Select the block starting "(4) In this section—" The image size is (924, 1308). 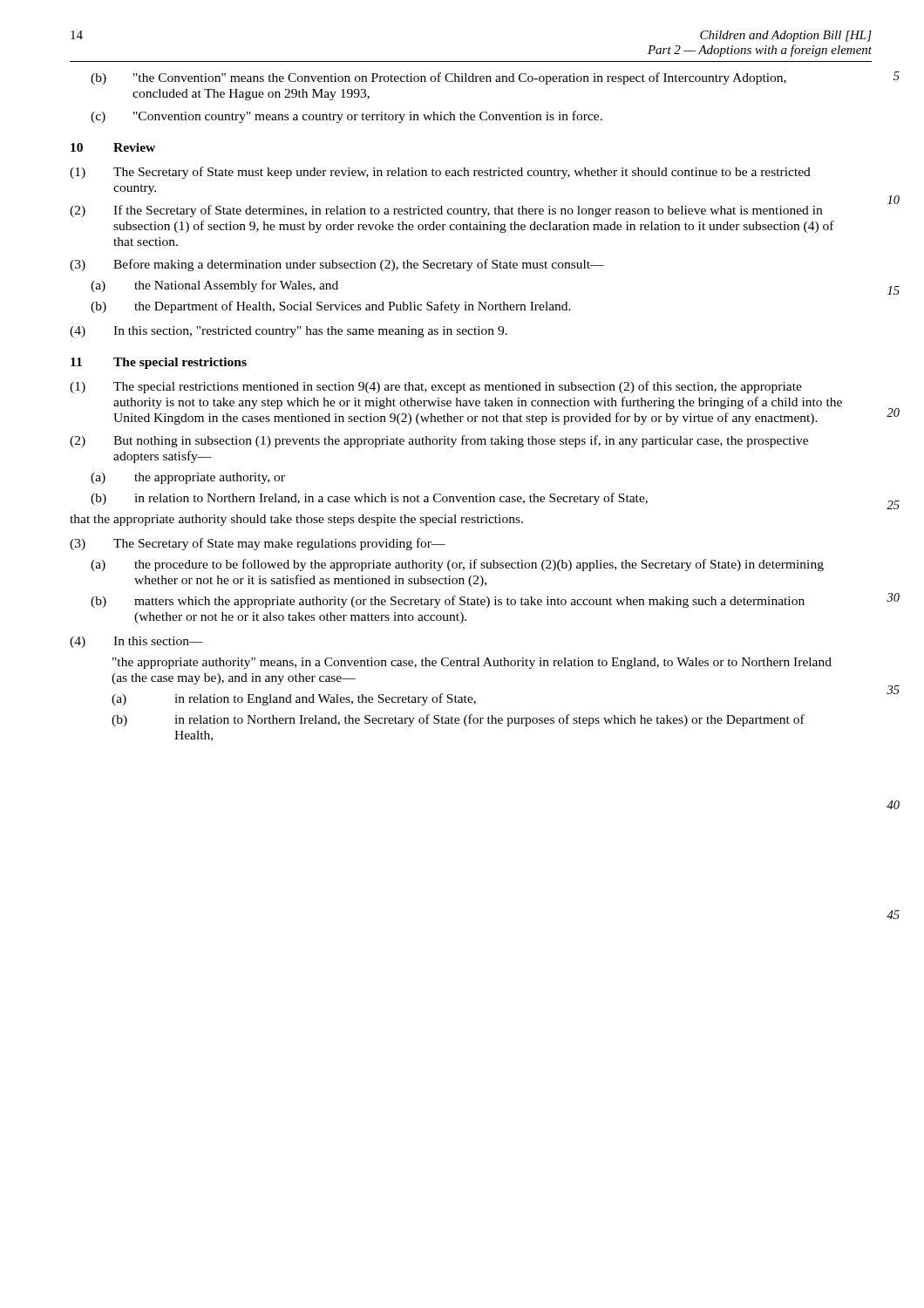[x=136, y=641]
